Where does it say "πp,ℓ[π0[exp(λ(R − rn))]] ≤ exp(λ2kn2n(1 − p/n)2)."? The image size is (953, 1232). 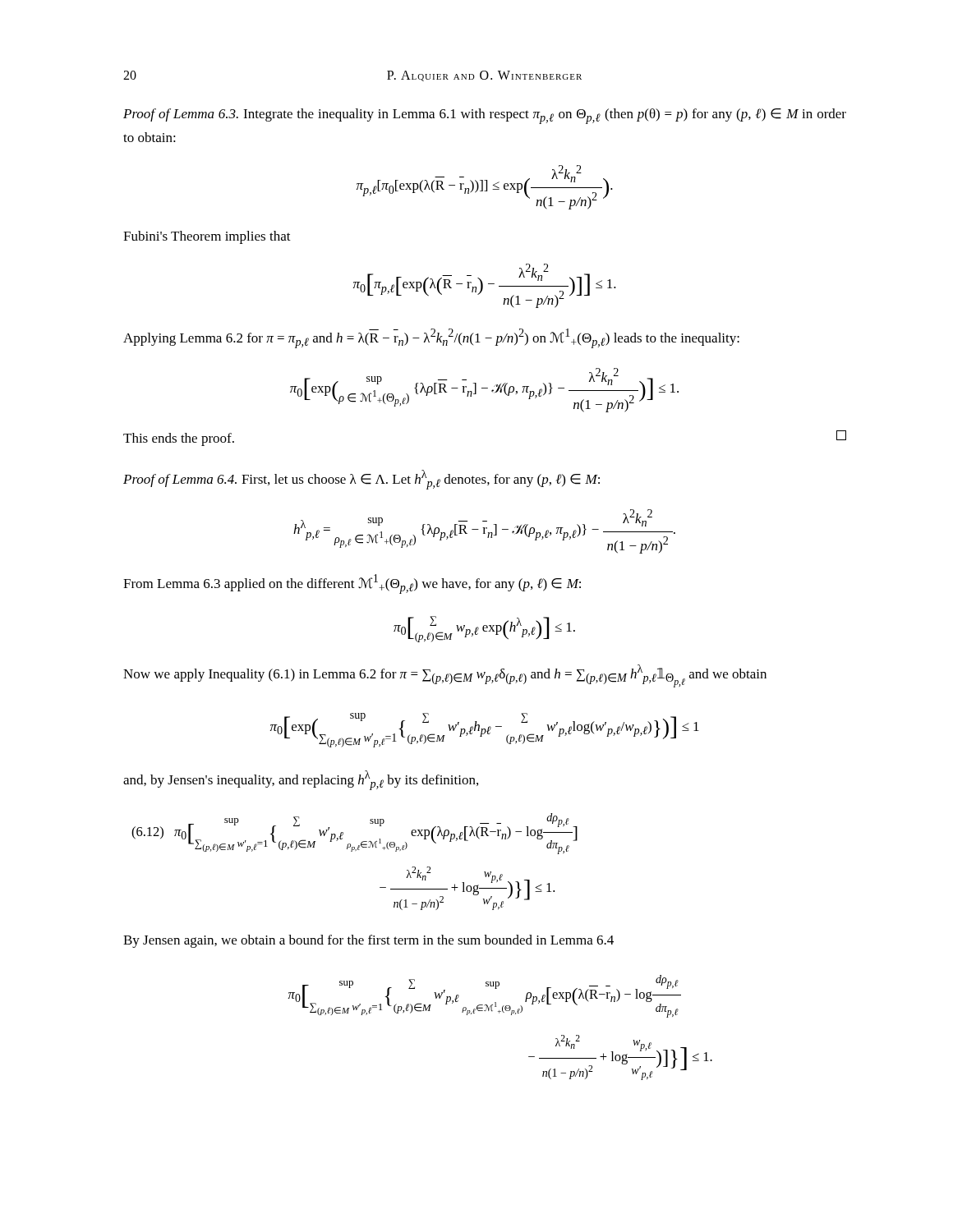485,187
